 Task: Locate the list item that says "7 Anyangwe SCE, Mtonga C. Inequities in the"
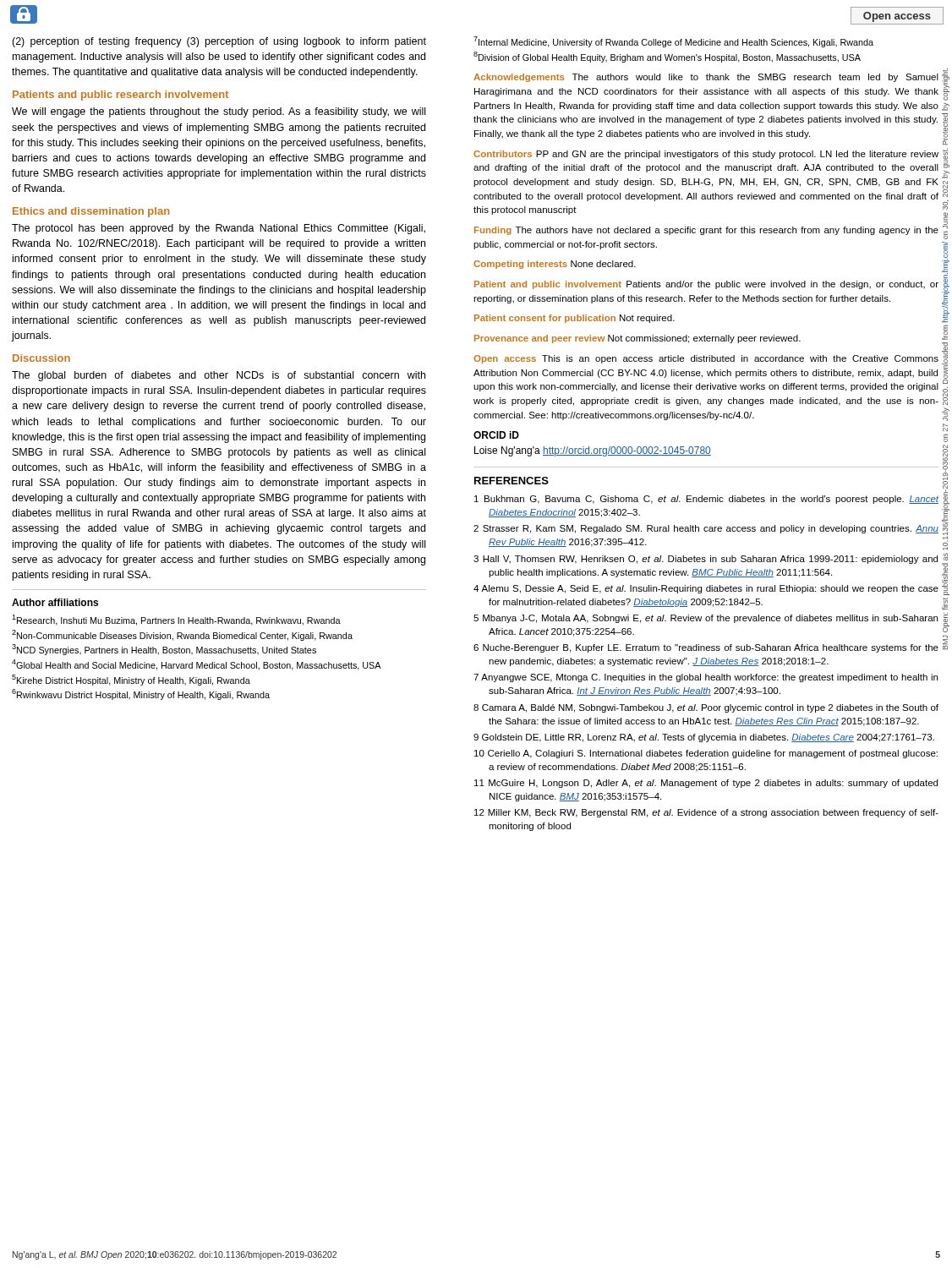(706, 684)
